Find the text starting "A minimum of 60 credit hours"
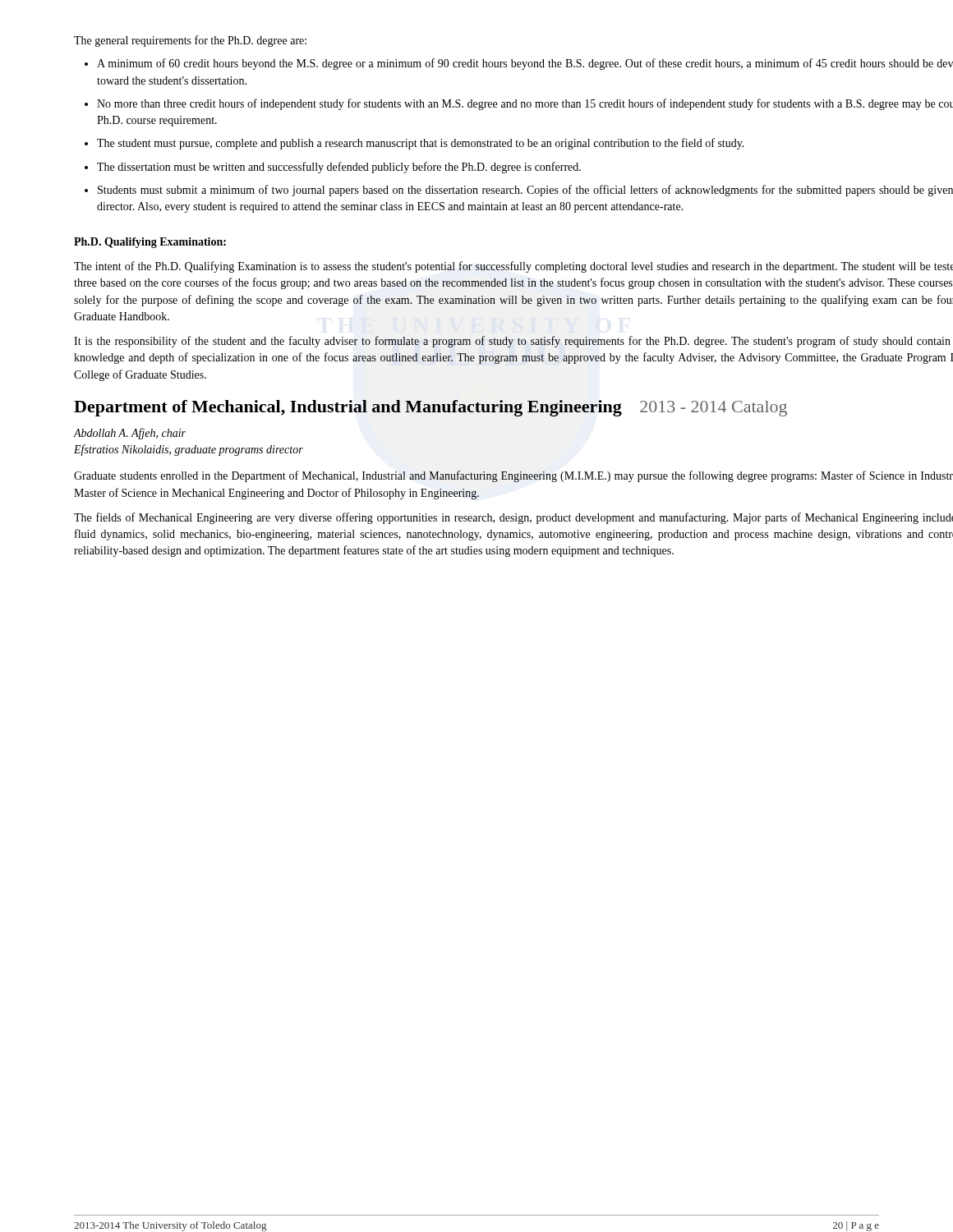Screen dimensions: 1232x953 pyautogui.click(x=513, y=73)
